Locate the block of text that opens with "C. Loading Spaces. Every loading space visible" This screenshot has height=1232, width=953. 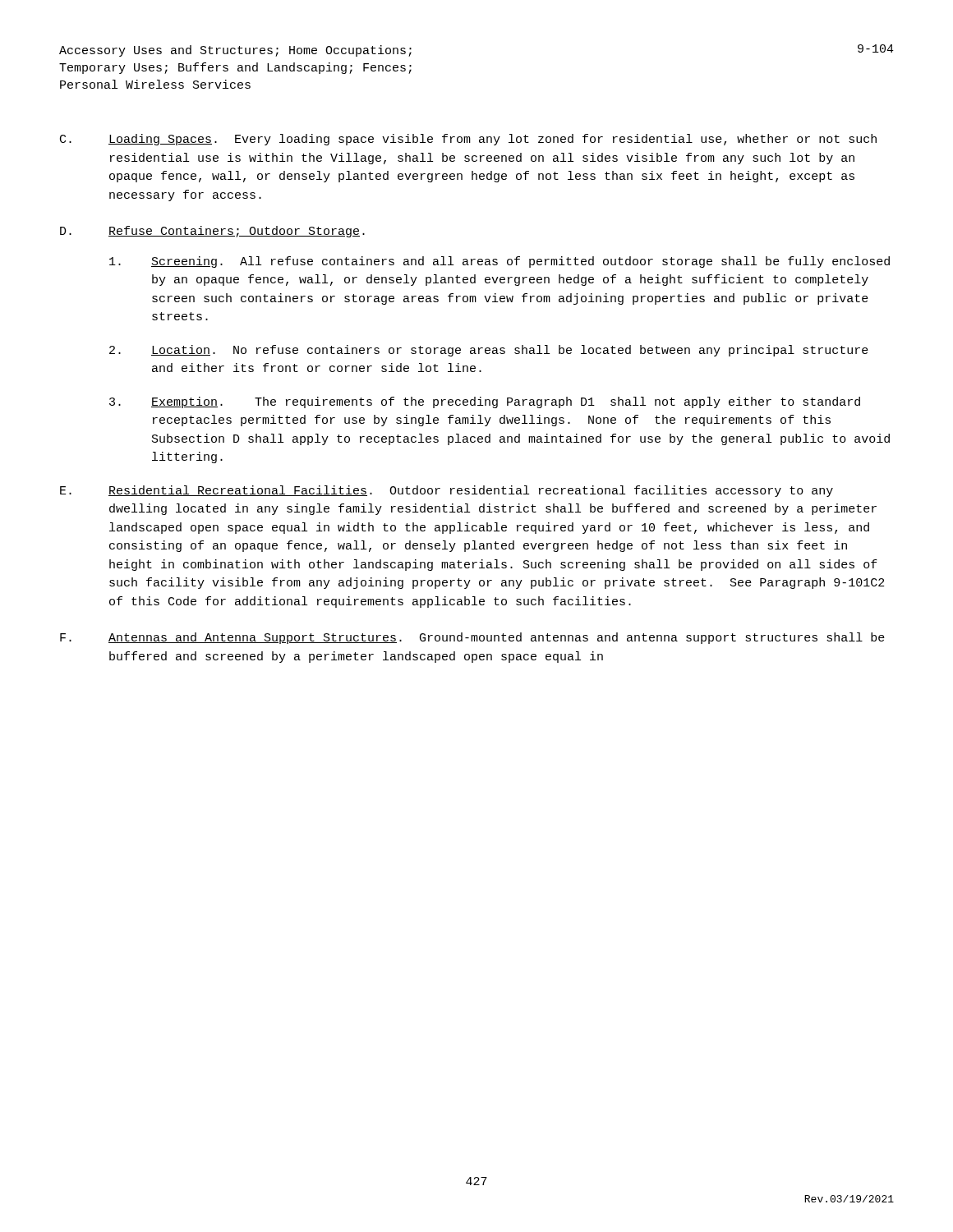476,168
